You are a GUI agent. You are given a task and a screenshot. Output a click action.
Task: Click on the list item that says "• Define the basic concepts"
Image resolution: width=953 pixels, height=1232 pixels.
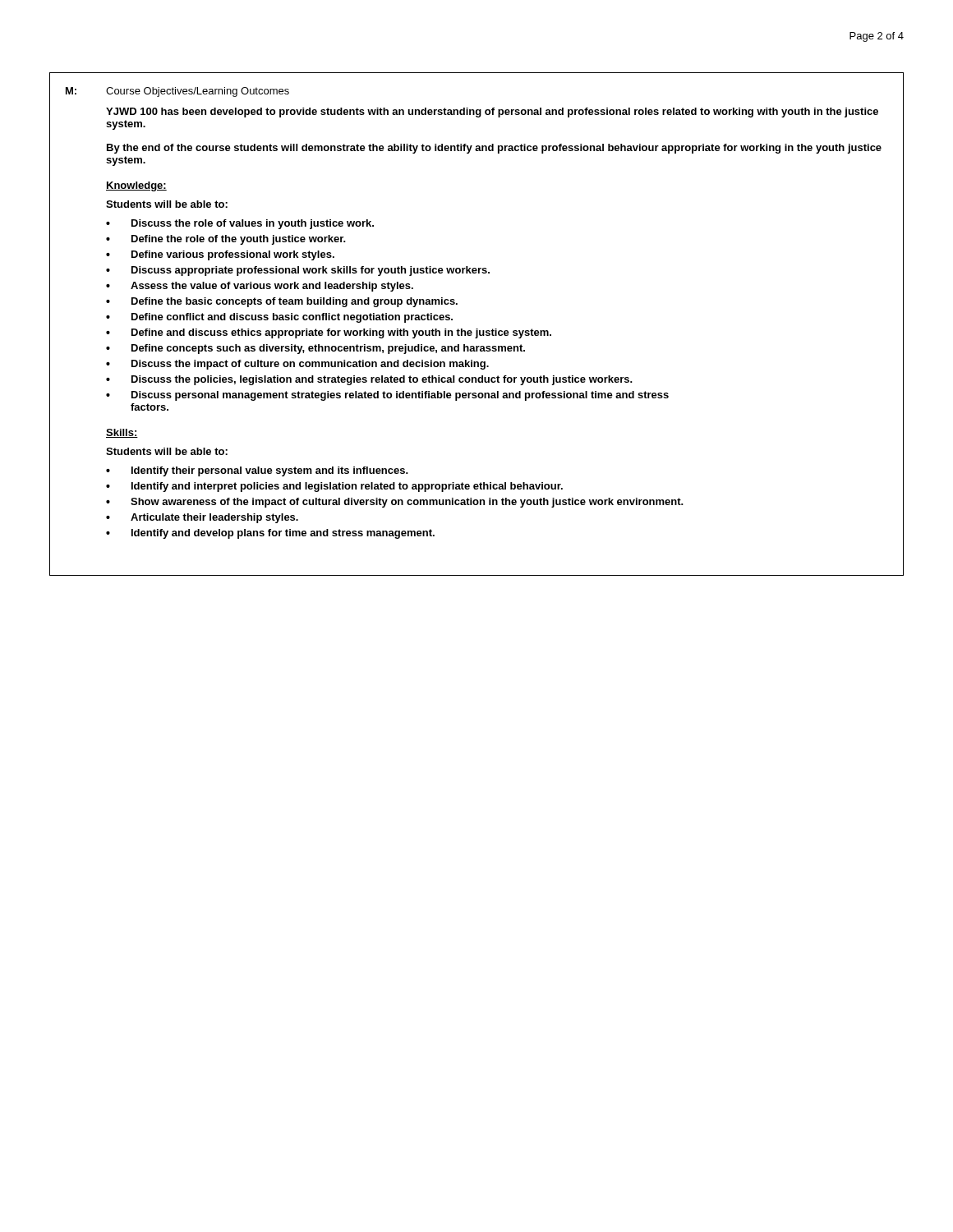282,301
